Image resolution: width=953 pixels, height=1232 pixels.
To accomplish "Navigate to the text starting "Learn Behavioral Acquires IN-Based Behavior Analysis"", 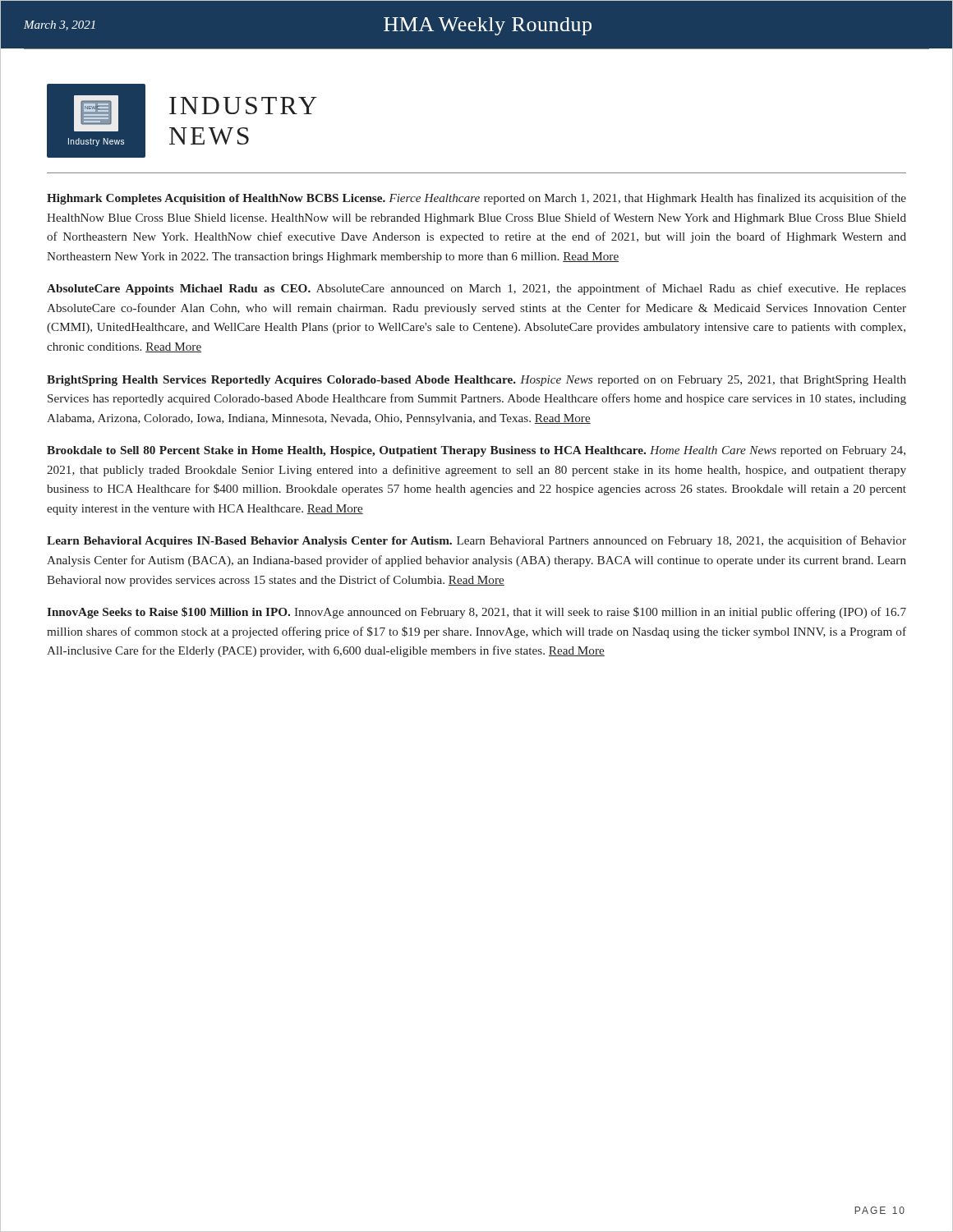I will pyautogui.click(x=476, y=560).
